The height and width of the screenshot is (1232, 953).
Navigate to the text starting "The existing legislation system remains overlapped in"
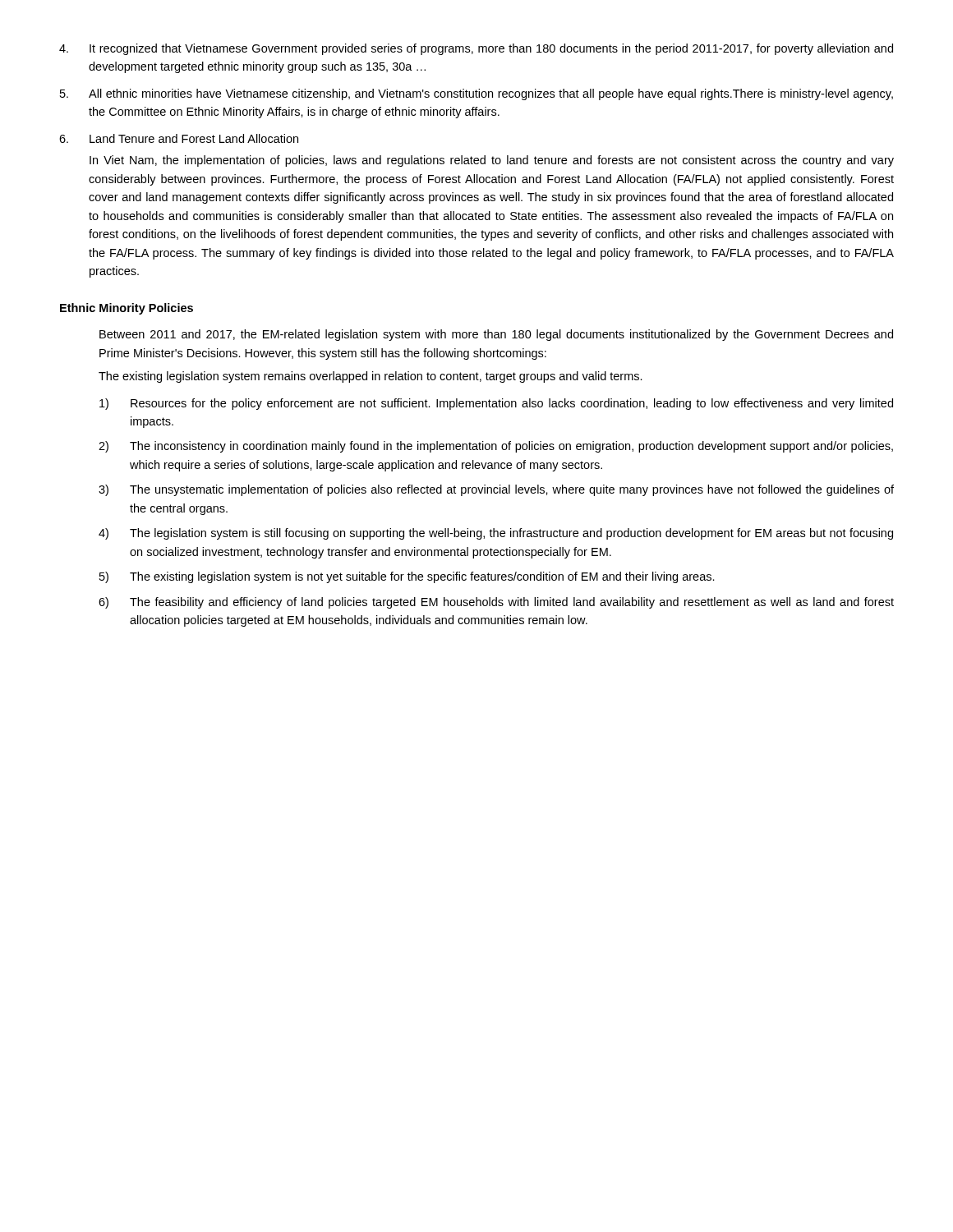[371, 376]
